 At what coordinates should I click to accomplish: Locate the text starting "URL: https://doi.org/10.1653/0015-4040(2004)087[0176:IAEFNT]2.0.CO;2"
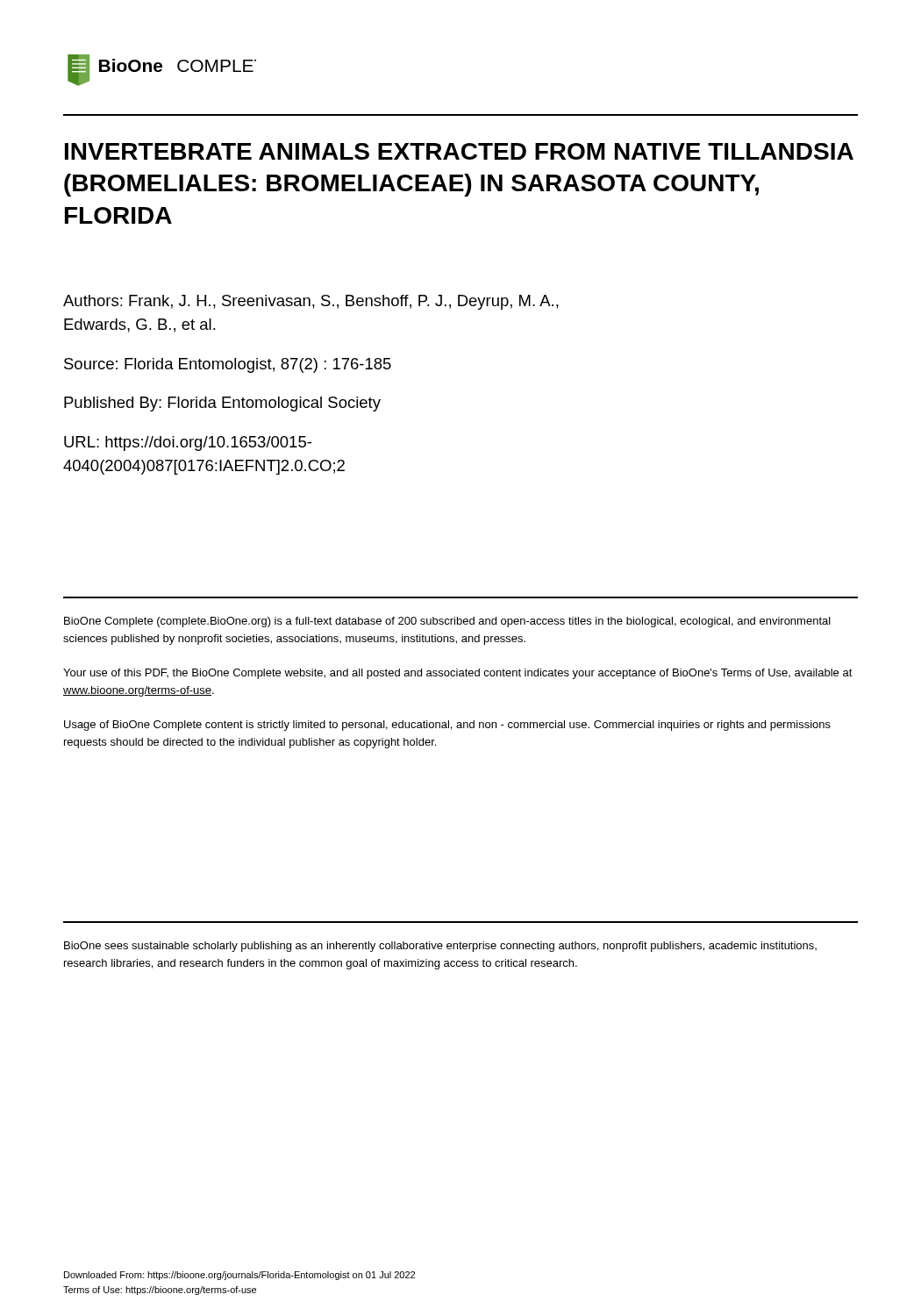pos(188,443)
